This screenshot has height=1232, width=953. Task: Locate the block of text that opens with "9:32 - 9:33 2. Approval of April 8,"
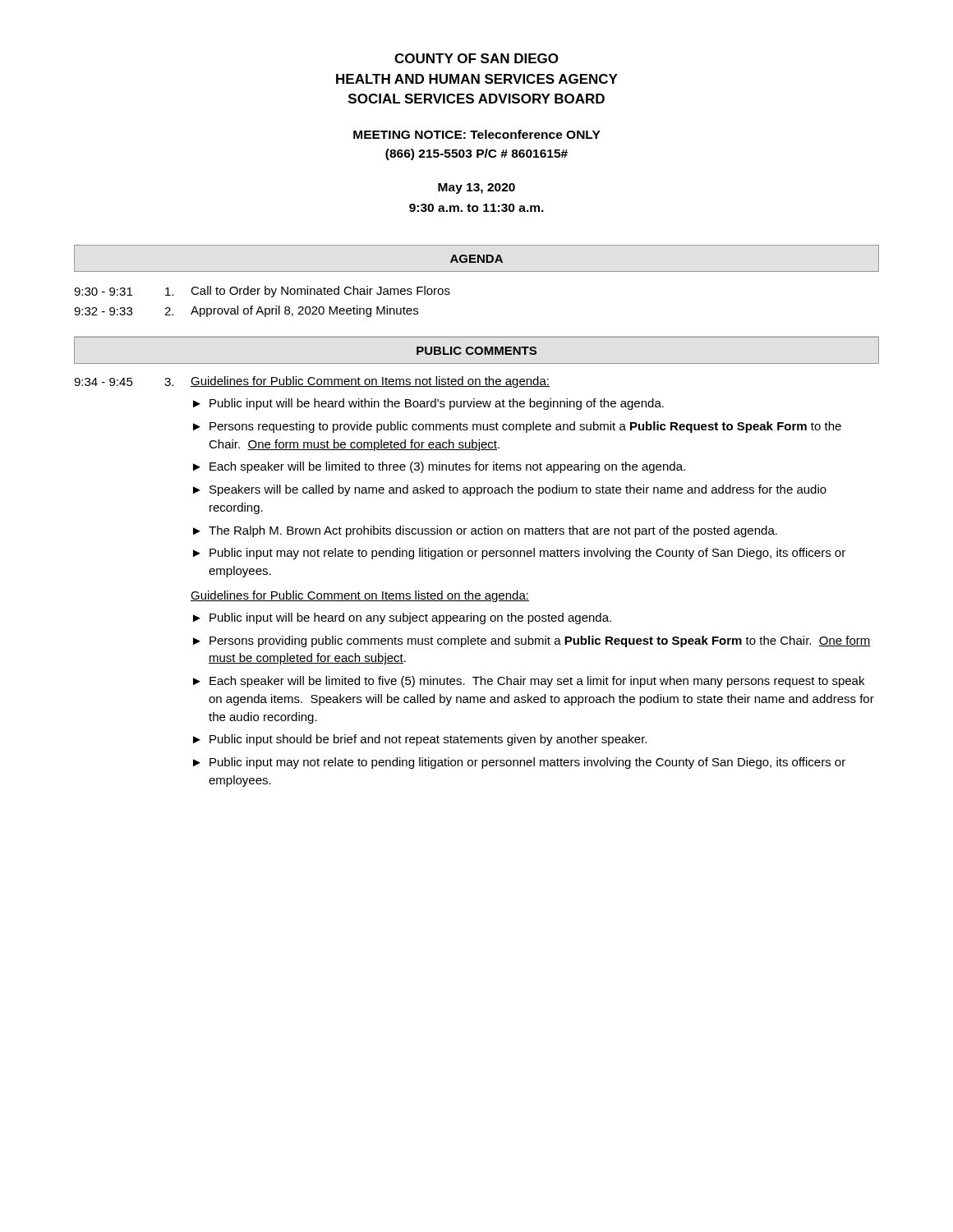pos(246,311)
